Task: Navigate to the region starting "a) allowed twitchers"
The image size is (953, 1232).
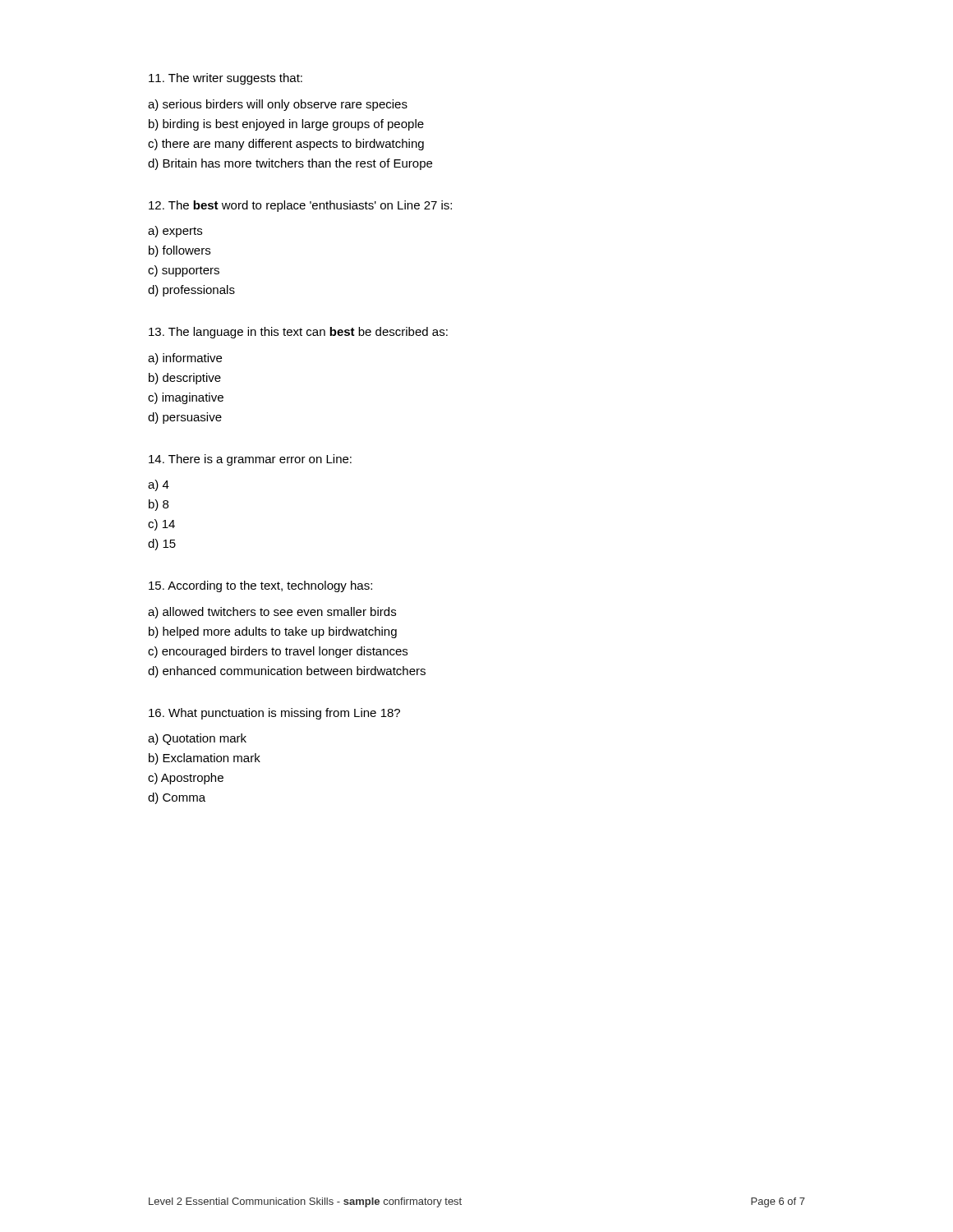Action: pos(272,611)
